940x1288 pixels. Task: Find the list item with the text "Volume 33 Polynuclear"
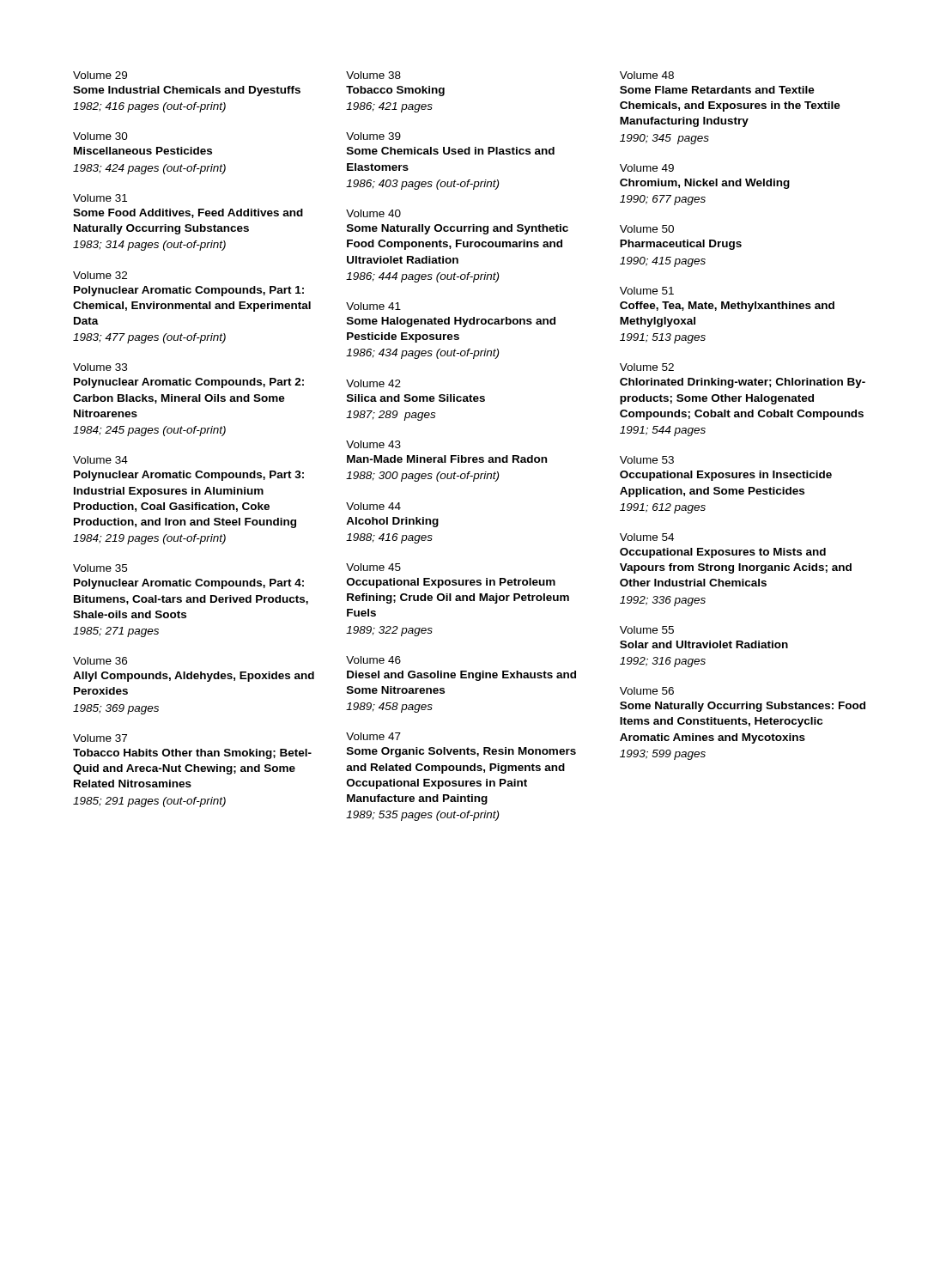point(197,400)
